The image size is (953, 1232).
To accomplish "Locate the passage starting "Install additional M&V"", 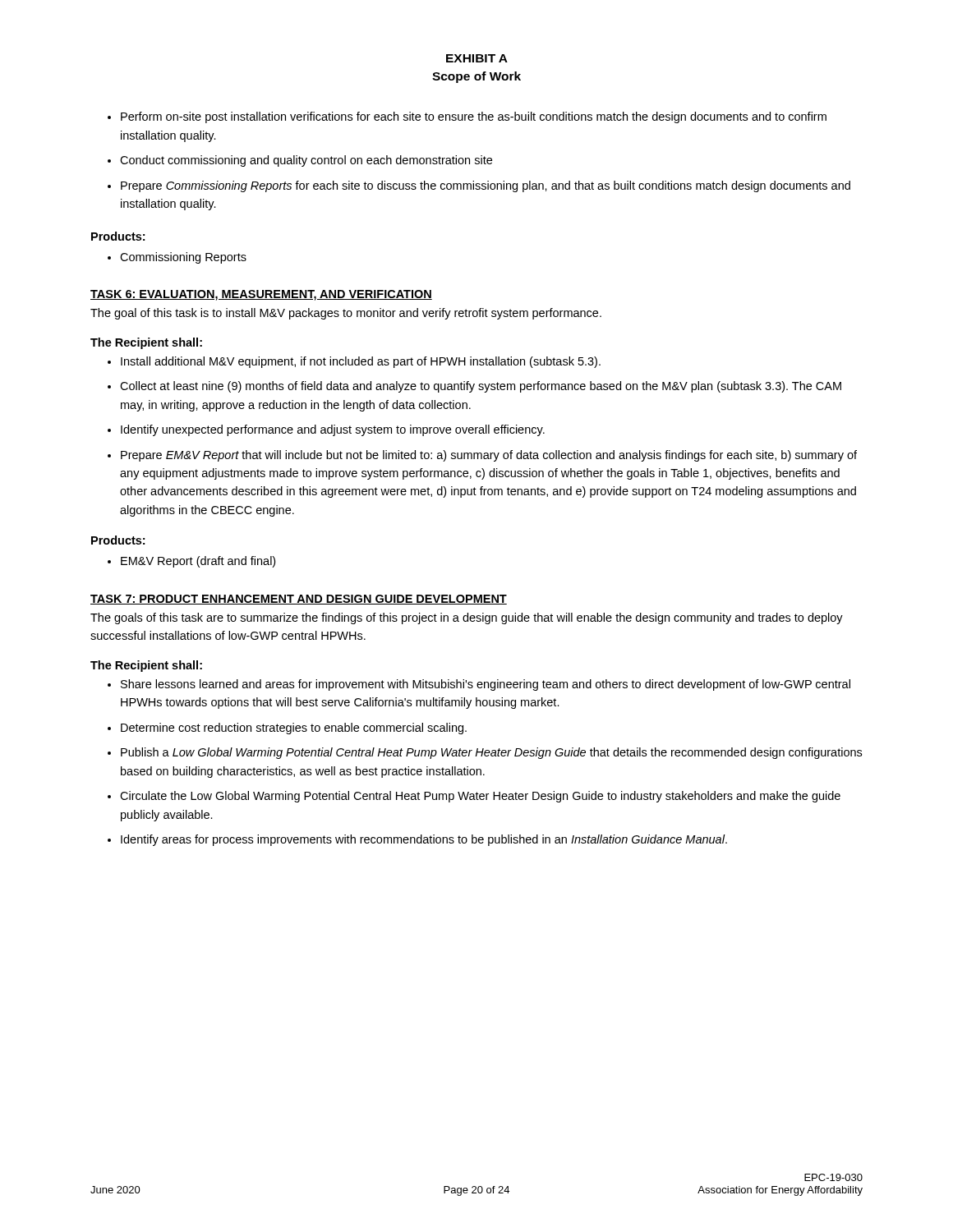I will click(x=476, y=361).
